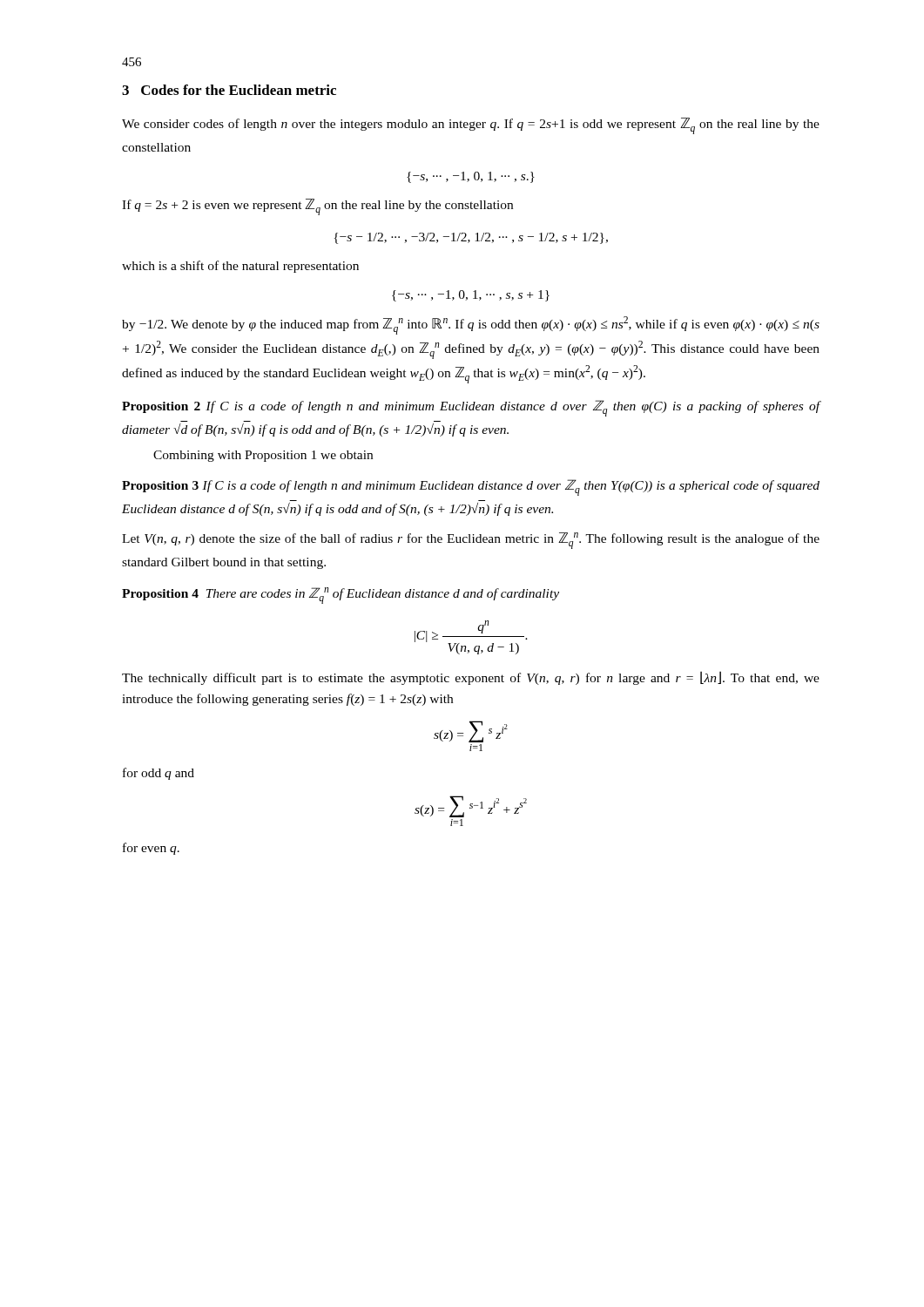Viewport: 924px width, 1307px height.
Task: Locate the text block that reads "Proposition 4 There are codes"
Action: click(341, 594)
